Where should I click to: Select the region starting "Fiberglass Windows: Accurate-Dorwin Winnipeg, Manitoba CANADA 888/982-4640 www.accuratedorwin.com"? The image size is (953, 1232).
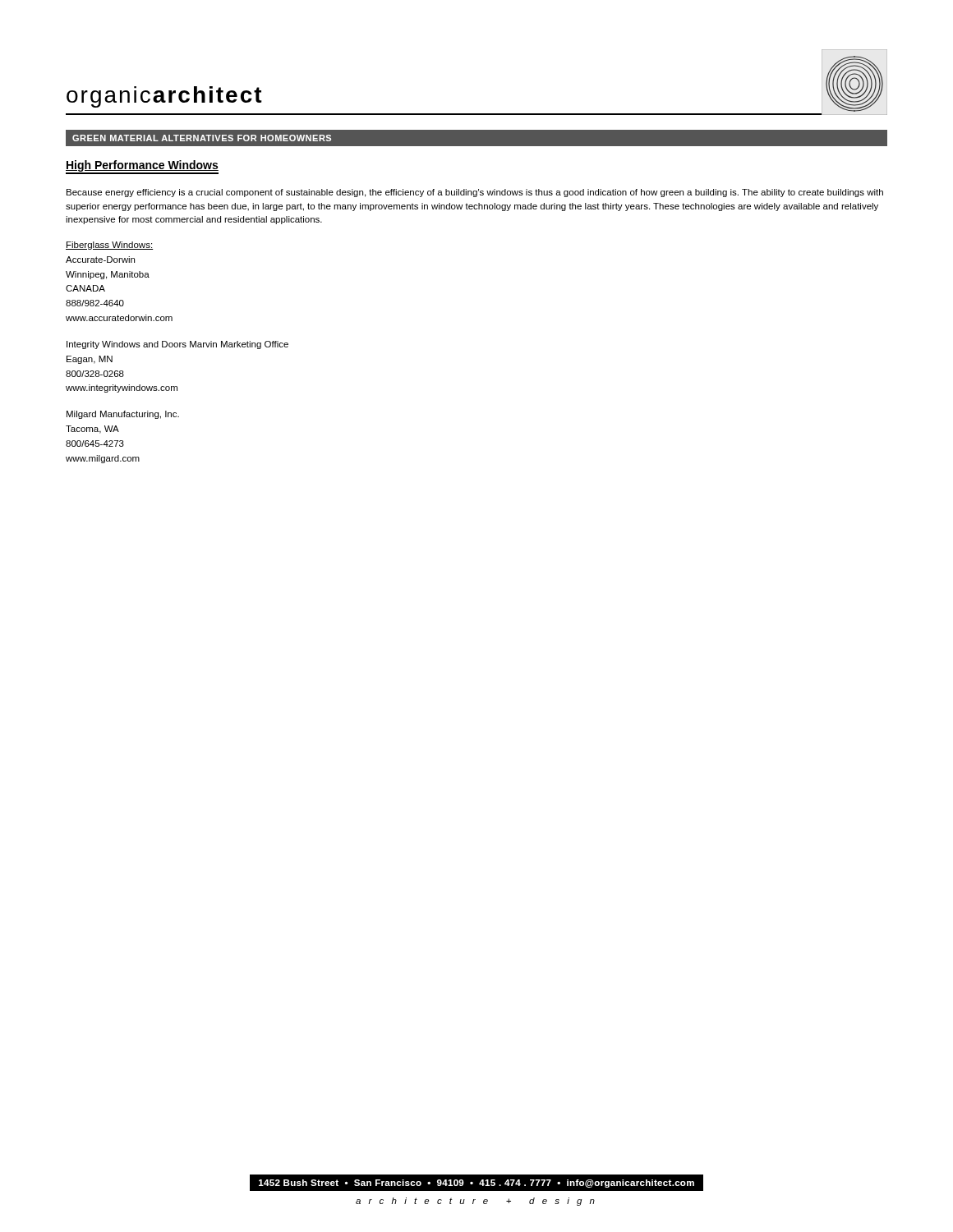pyautogui.click(x=119, y=281)
